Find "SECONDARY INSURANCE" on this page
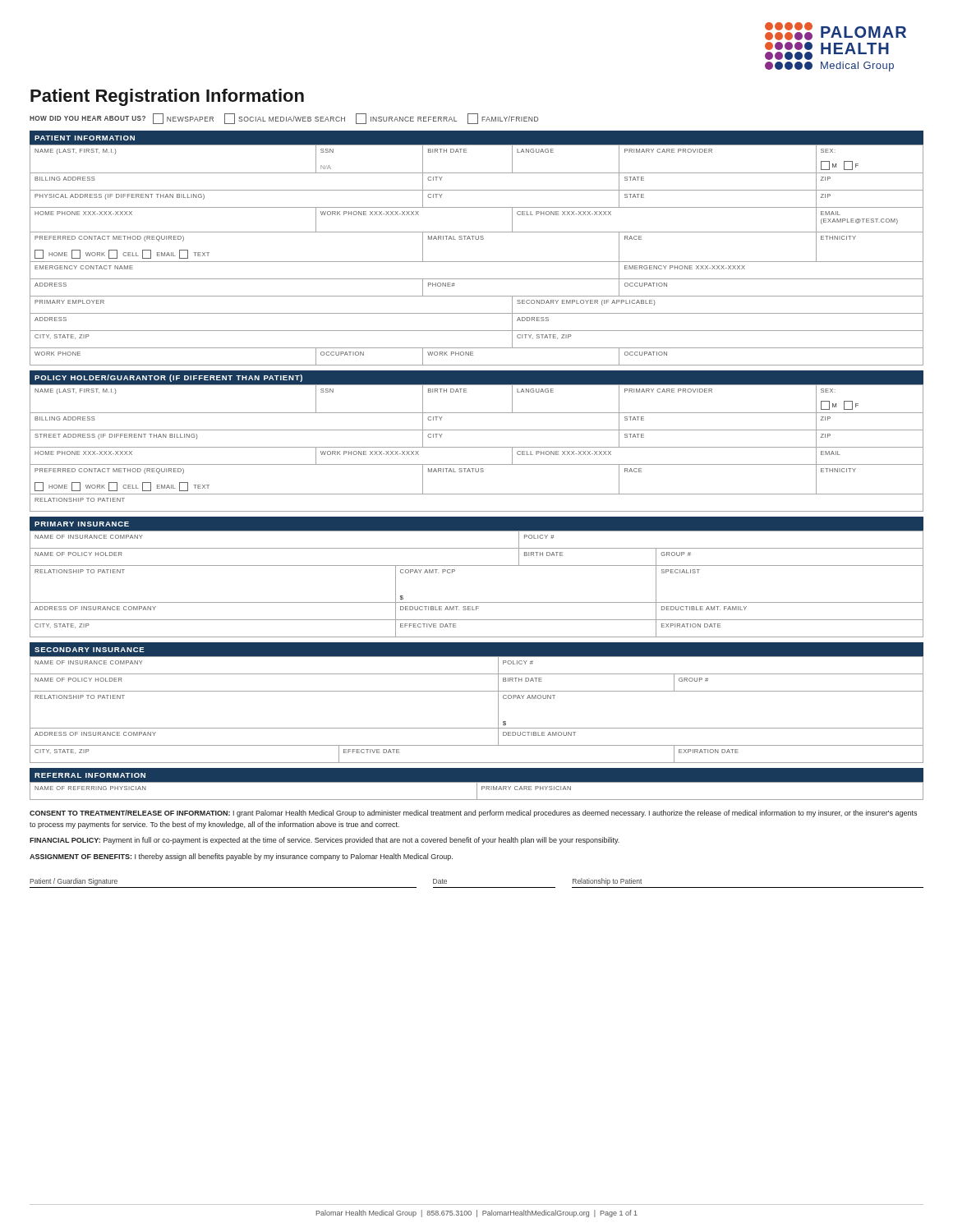This screenshot has width=953, height=1232. click(90, 649)
